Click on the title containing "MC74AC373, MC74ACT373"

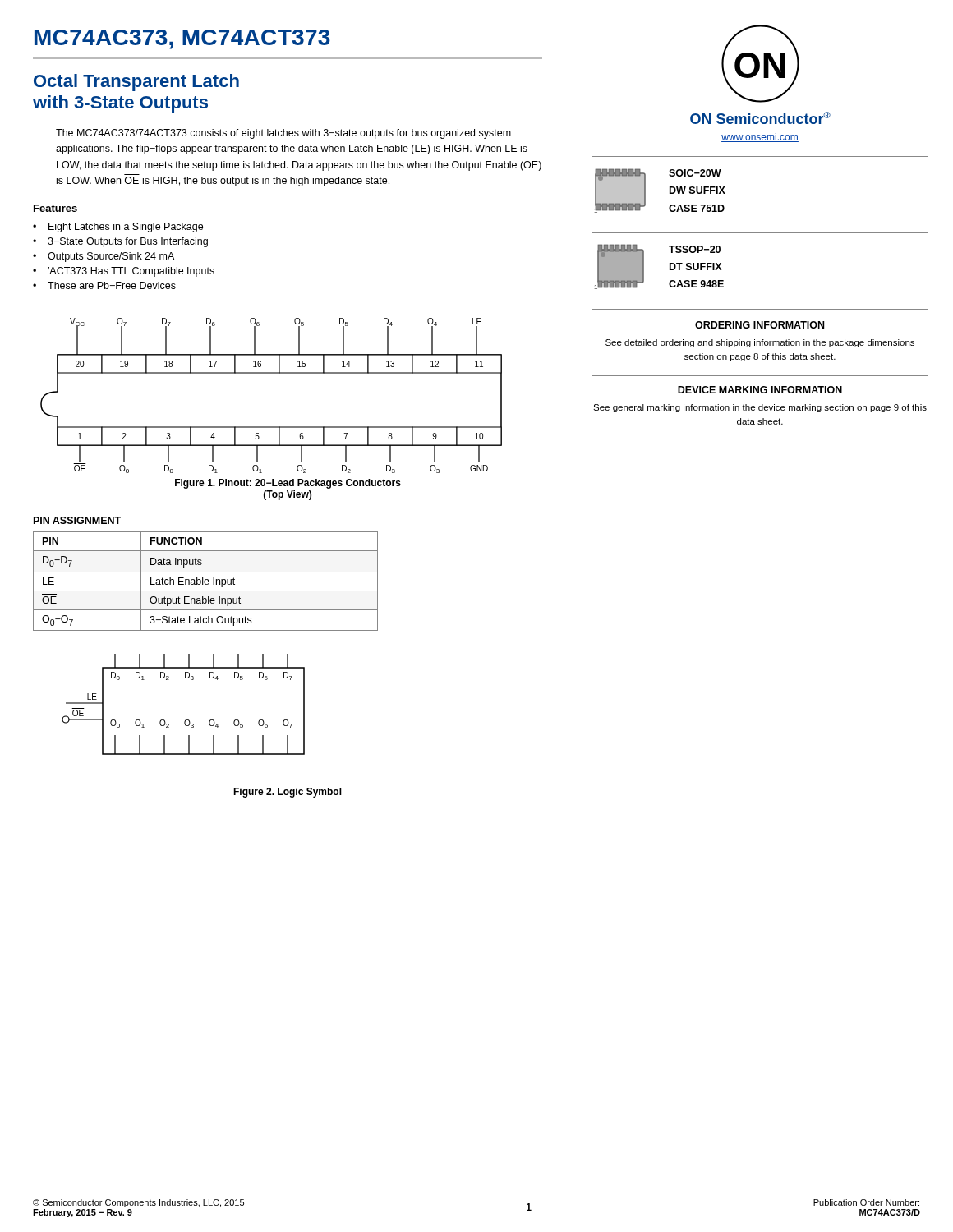click(x=182, y=37)
